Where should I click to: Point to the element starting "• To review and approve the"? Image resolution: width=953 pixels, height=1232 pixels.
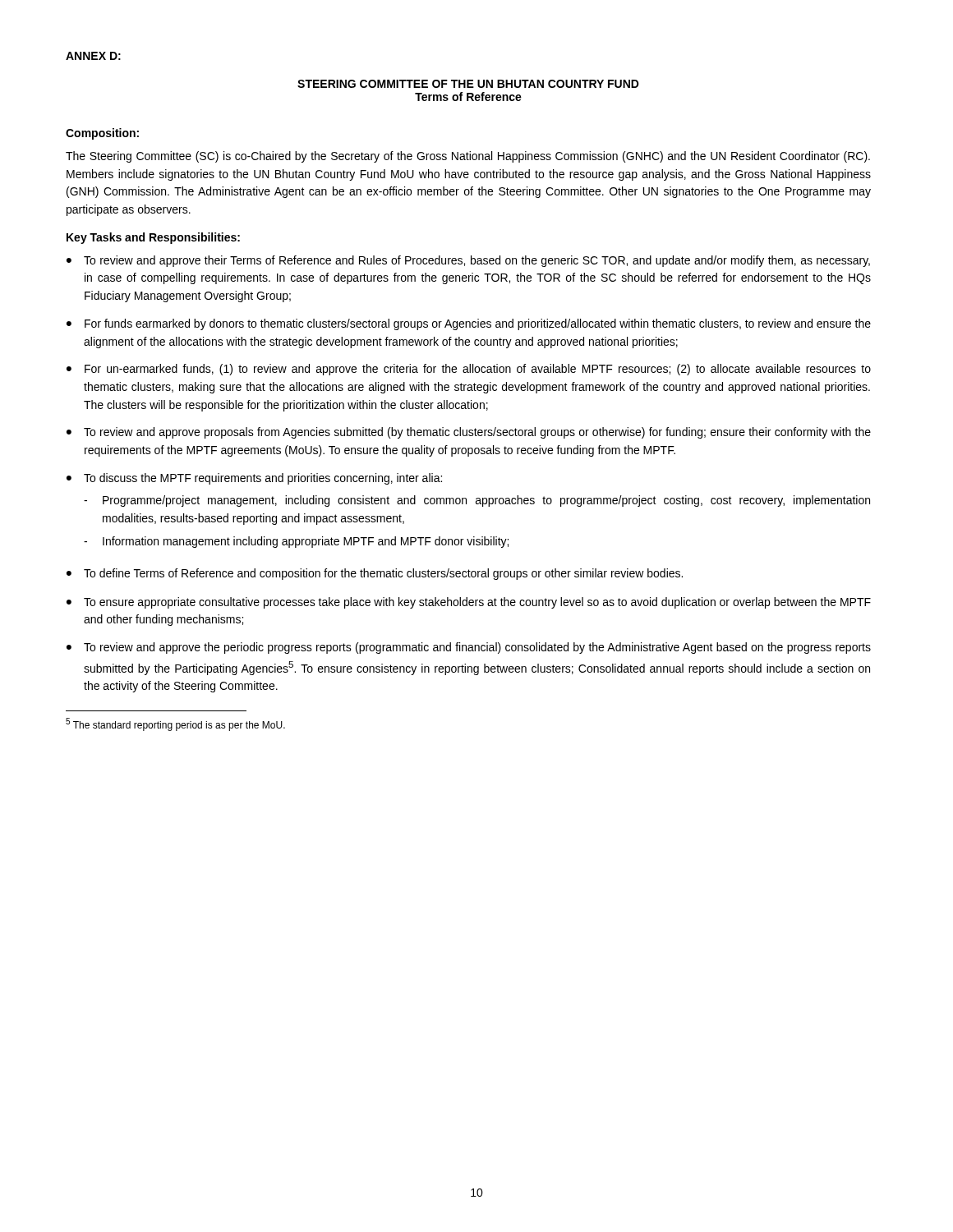pyautogui.click(x=468, y=667)
